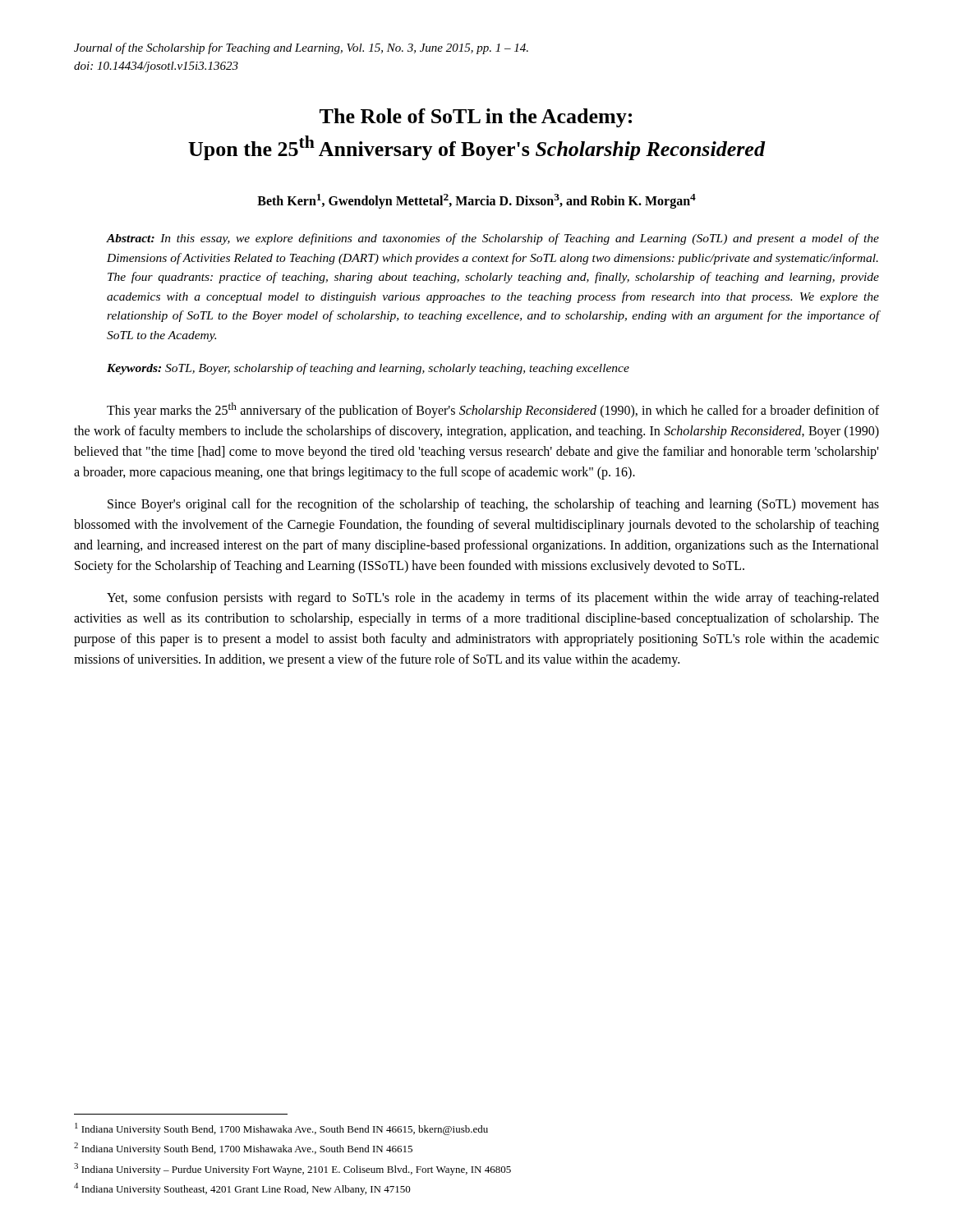Navigate to the element starting "1 Indiana University South Bend, 1700 Mishawaka Ave.,"
The width and height of the screenshot is (953, 1232).
coord(281,1128)
